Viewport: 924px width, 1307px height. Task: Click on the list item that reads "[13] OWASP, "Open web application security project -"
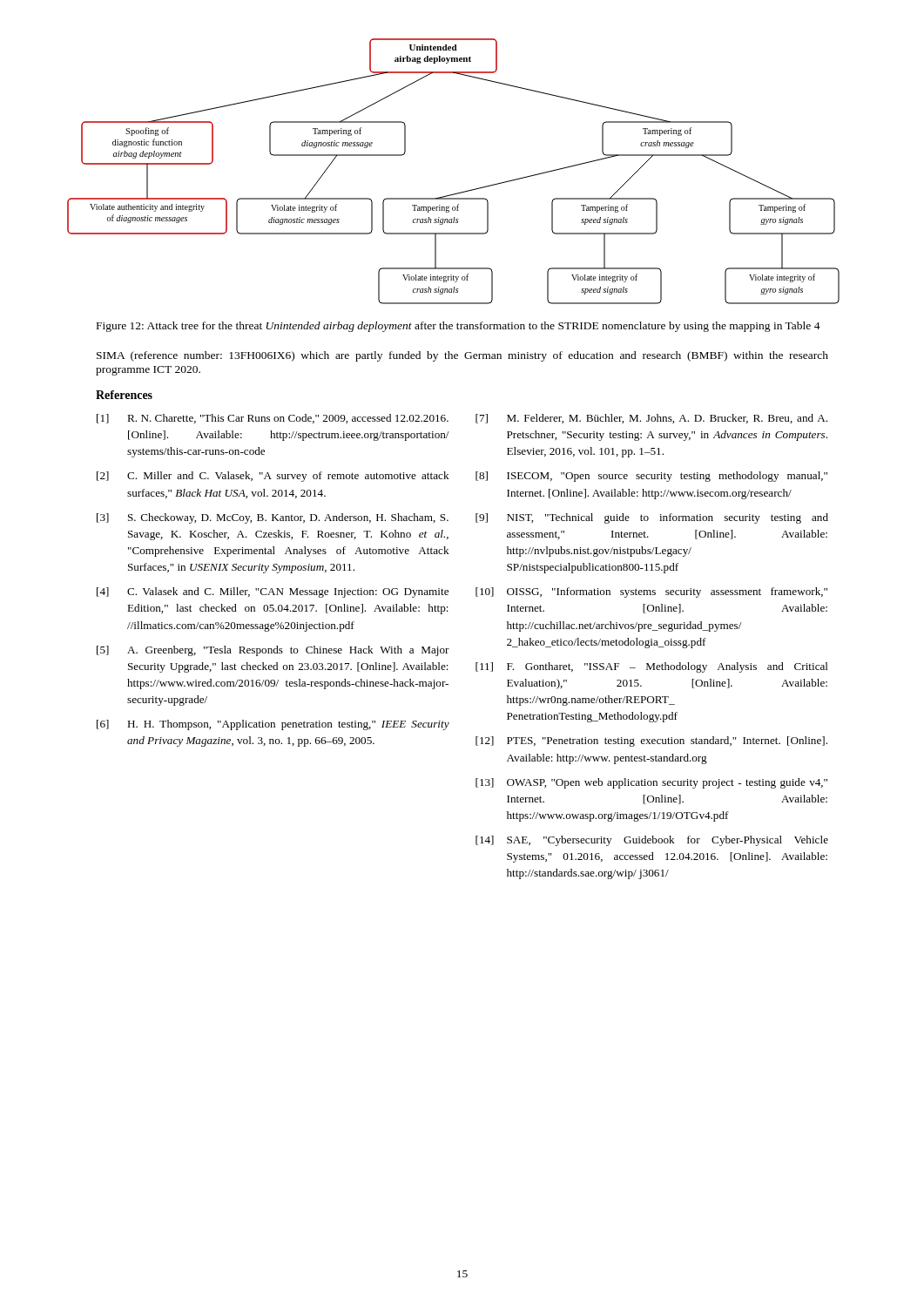click(652, 799)
